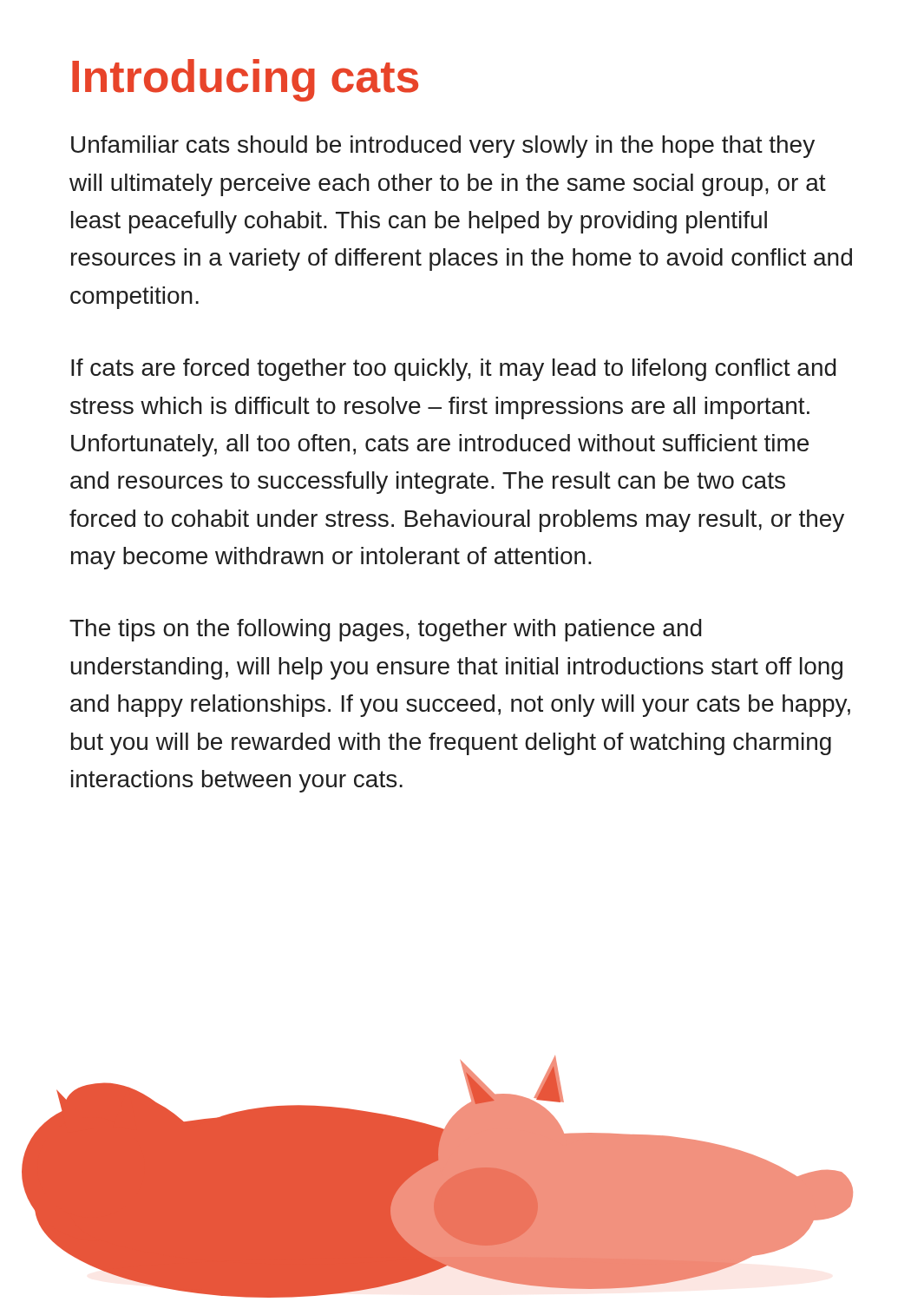
Task: Find the block on this page that starts "Unfamiliar cats should be introduced very"
Action: pyautogui.click(x=461, y=220)
